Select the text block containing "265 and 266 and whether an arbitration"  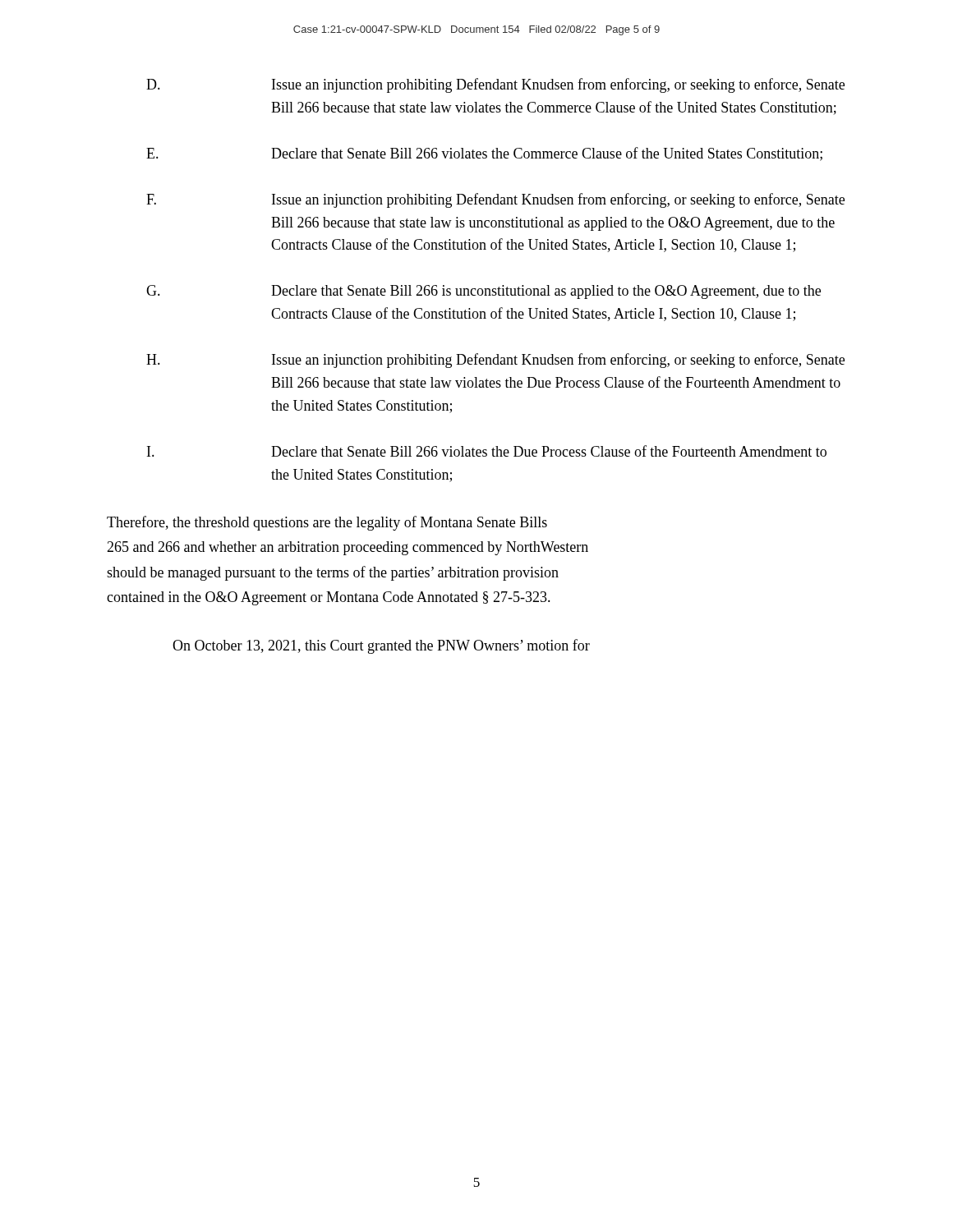[x=348, y=547]
